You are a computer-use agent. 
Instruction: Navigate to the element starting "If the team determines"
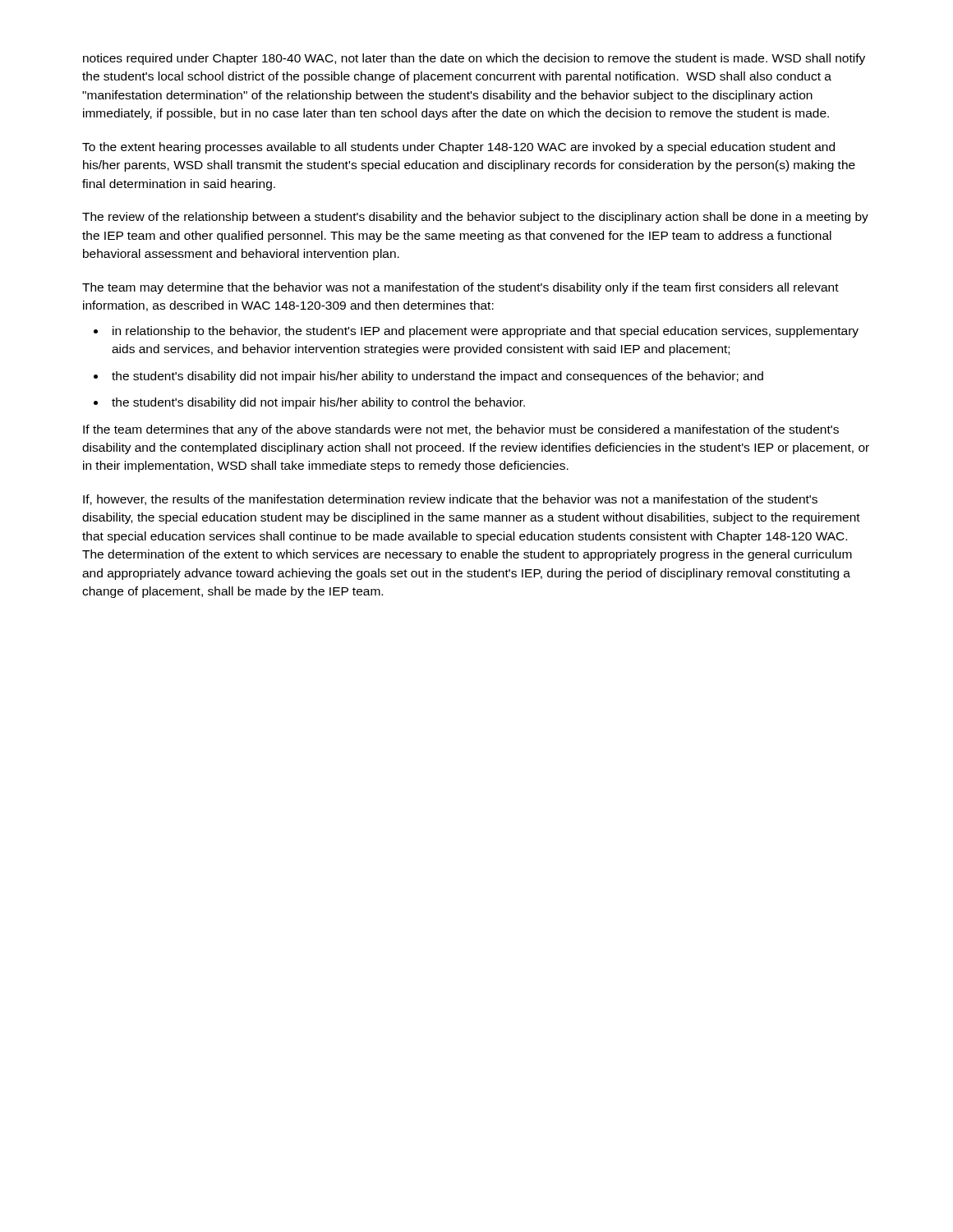(x=476, y=447)
